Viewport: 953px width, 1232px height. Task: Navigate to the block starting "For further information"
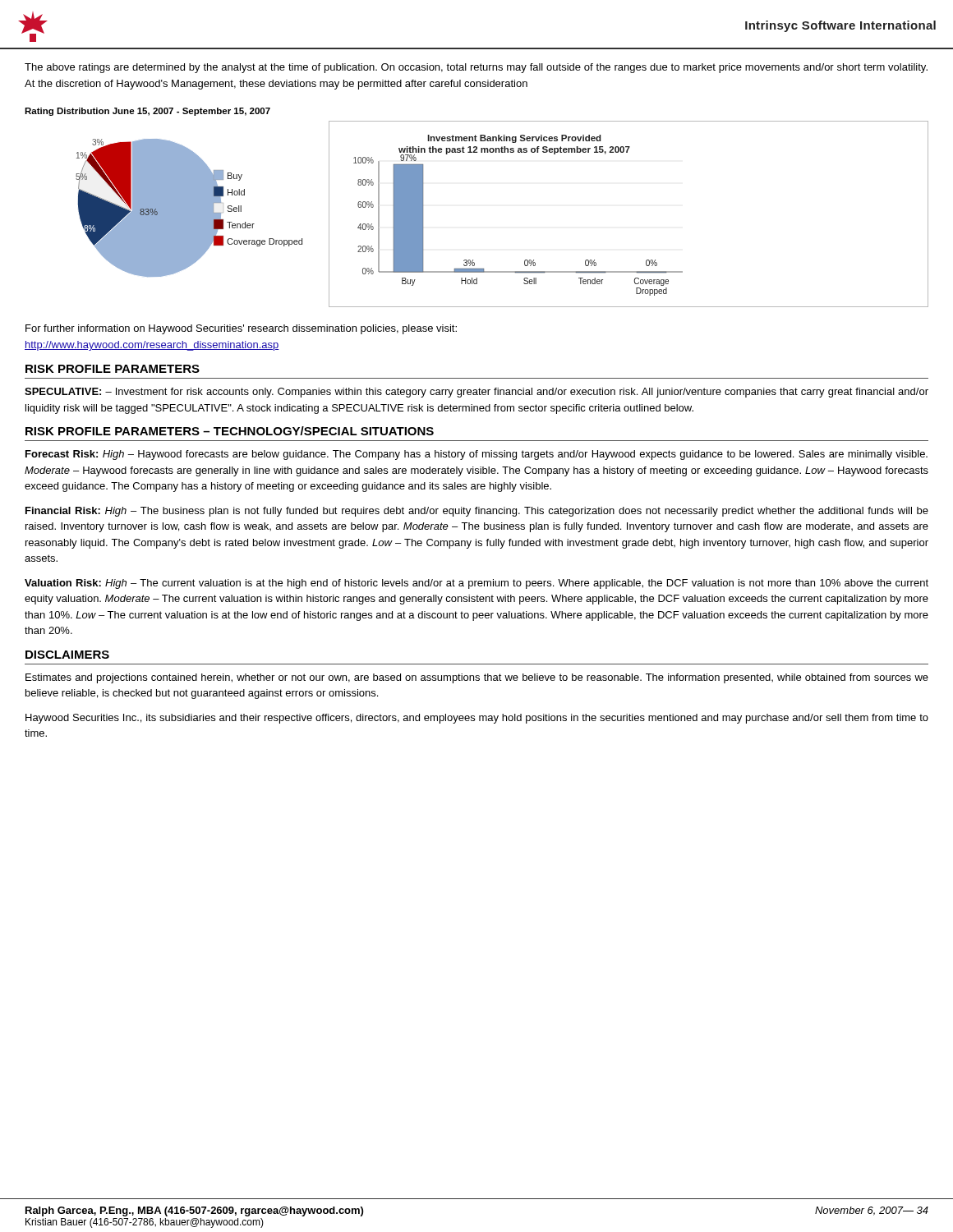[241, 336]
